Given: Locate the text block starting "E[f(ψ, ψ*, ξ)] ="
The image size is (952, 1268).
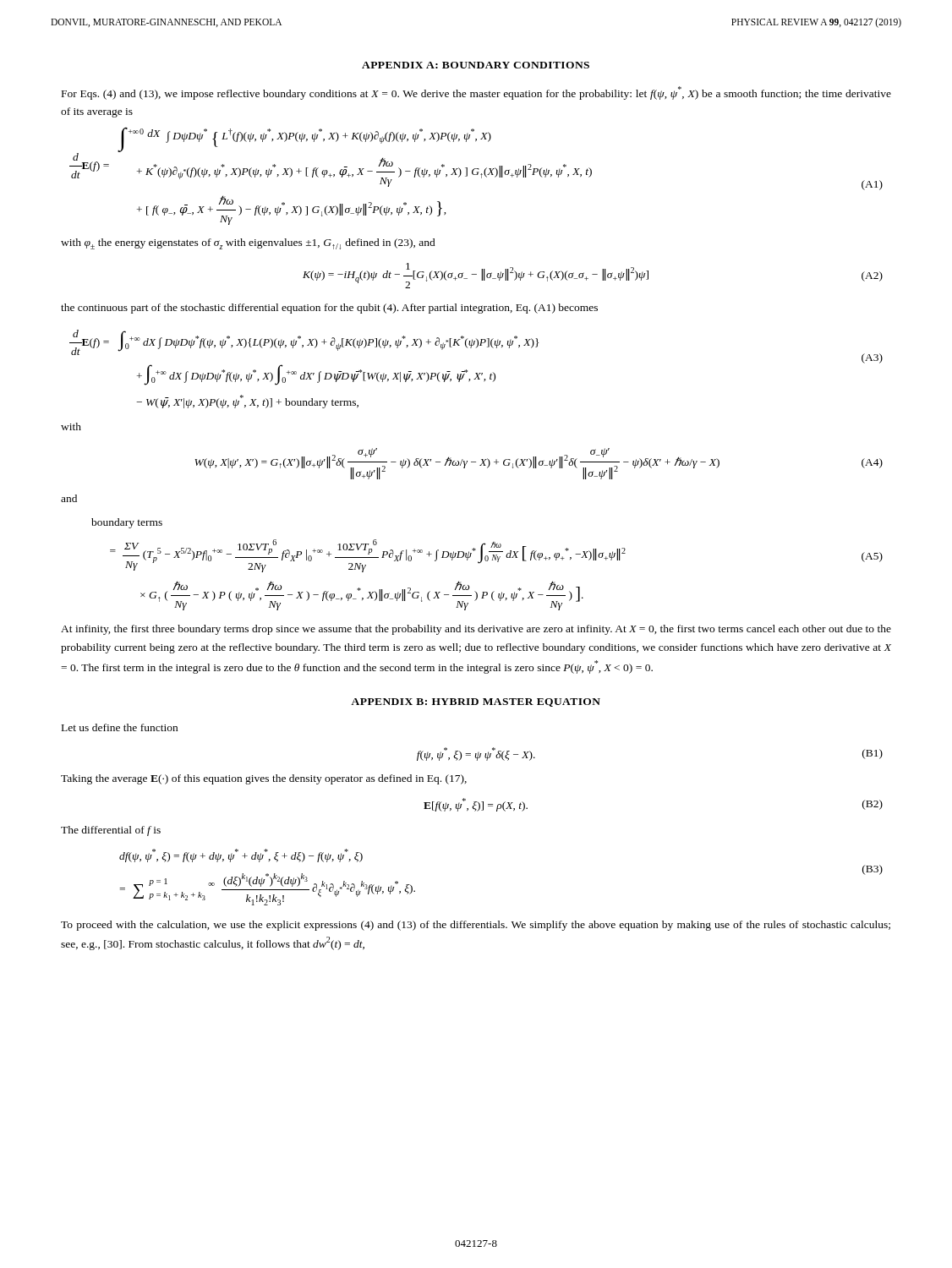Looking at the screenshot, I should (x=476, y=804).
